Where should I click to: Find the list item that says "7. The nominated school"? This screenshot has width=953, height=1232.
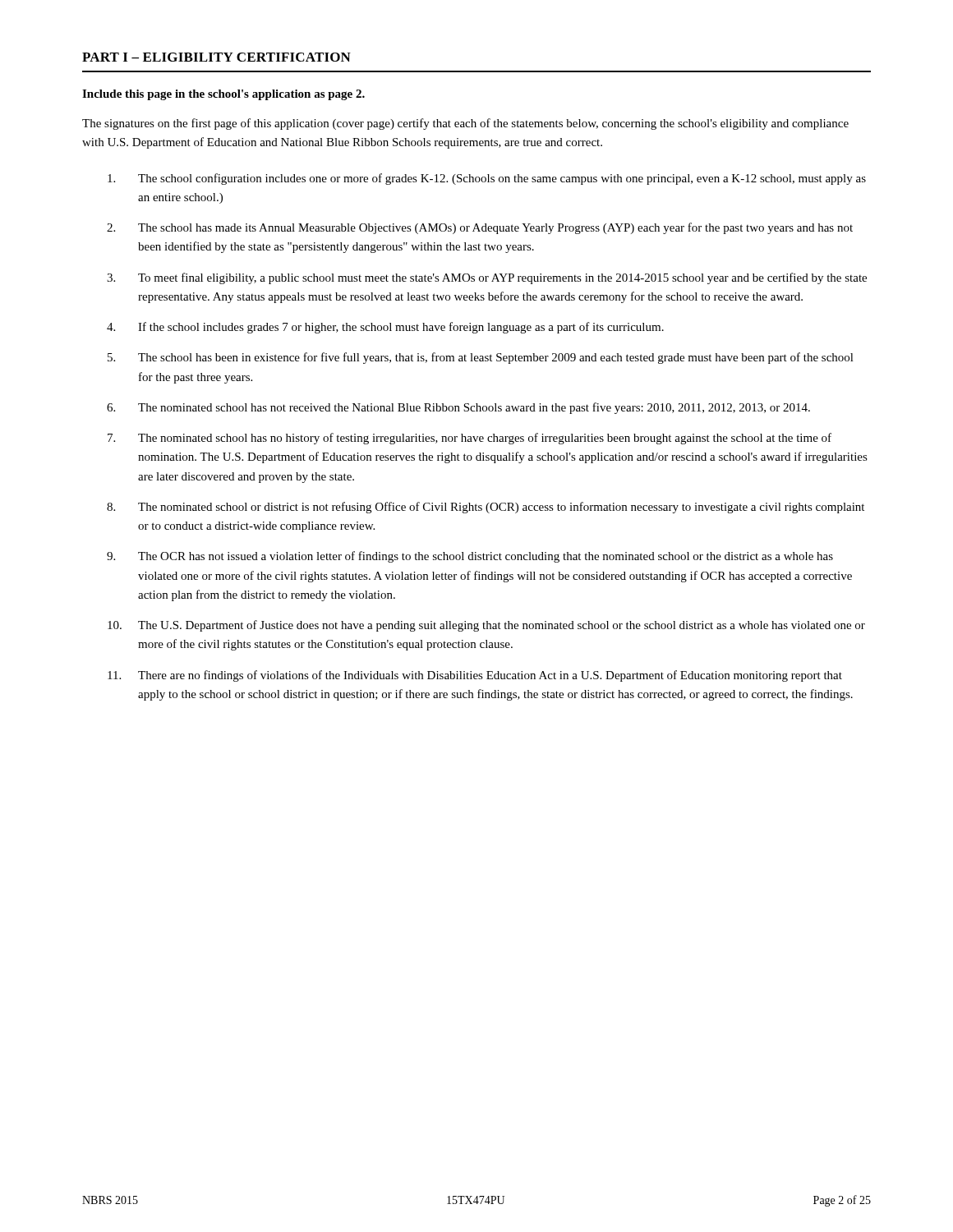pyautogui.click(x=489, y=457)
